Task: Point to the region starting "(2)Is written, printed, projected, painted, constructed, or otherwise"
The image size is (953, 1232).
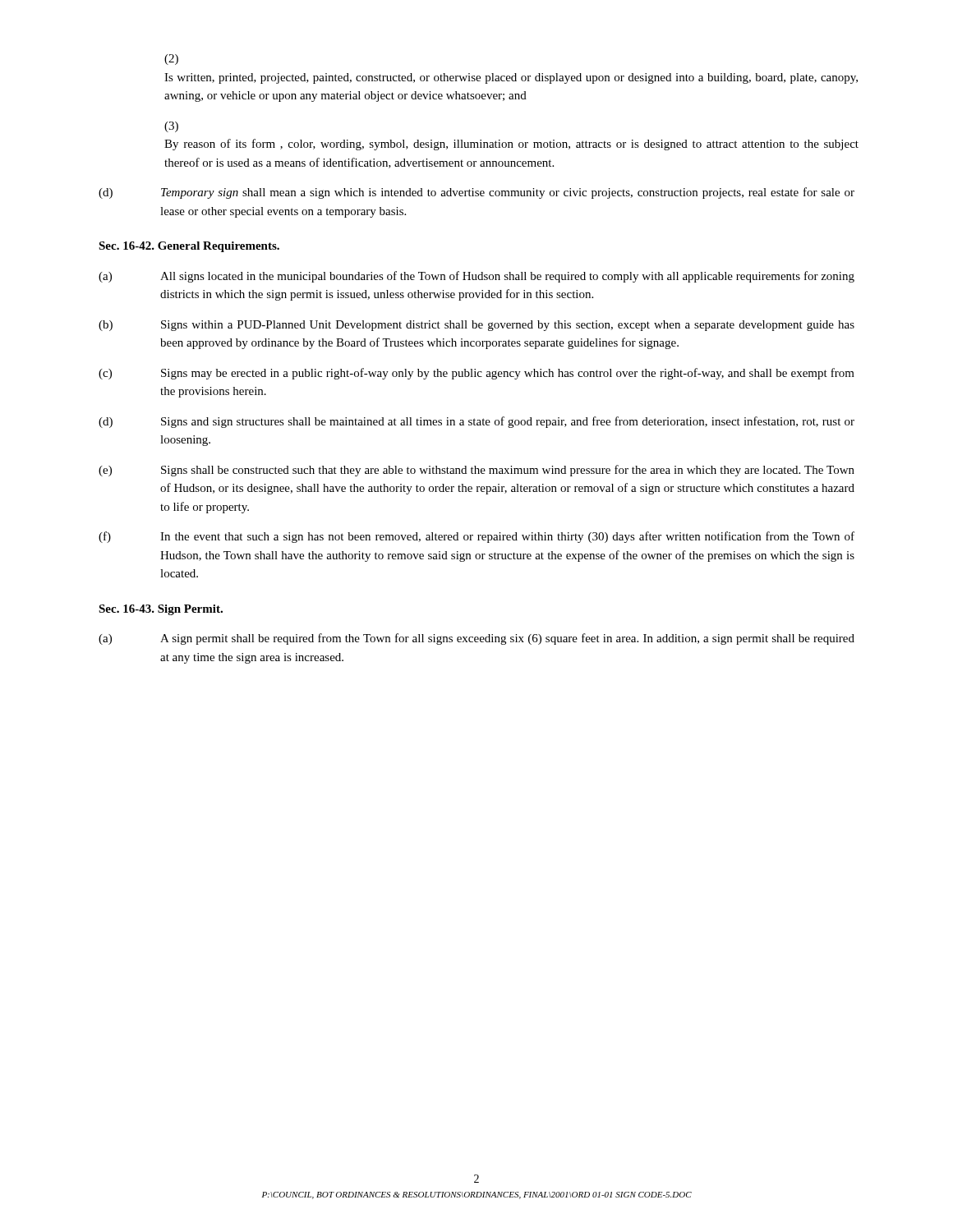Action: [476, 77]
